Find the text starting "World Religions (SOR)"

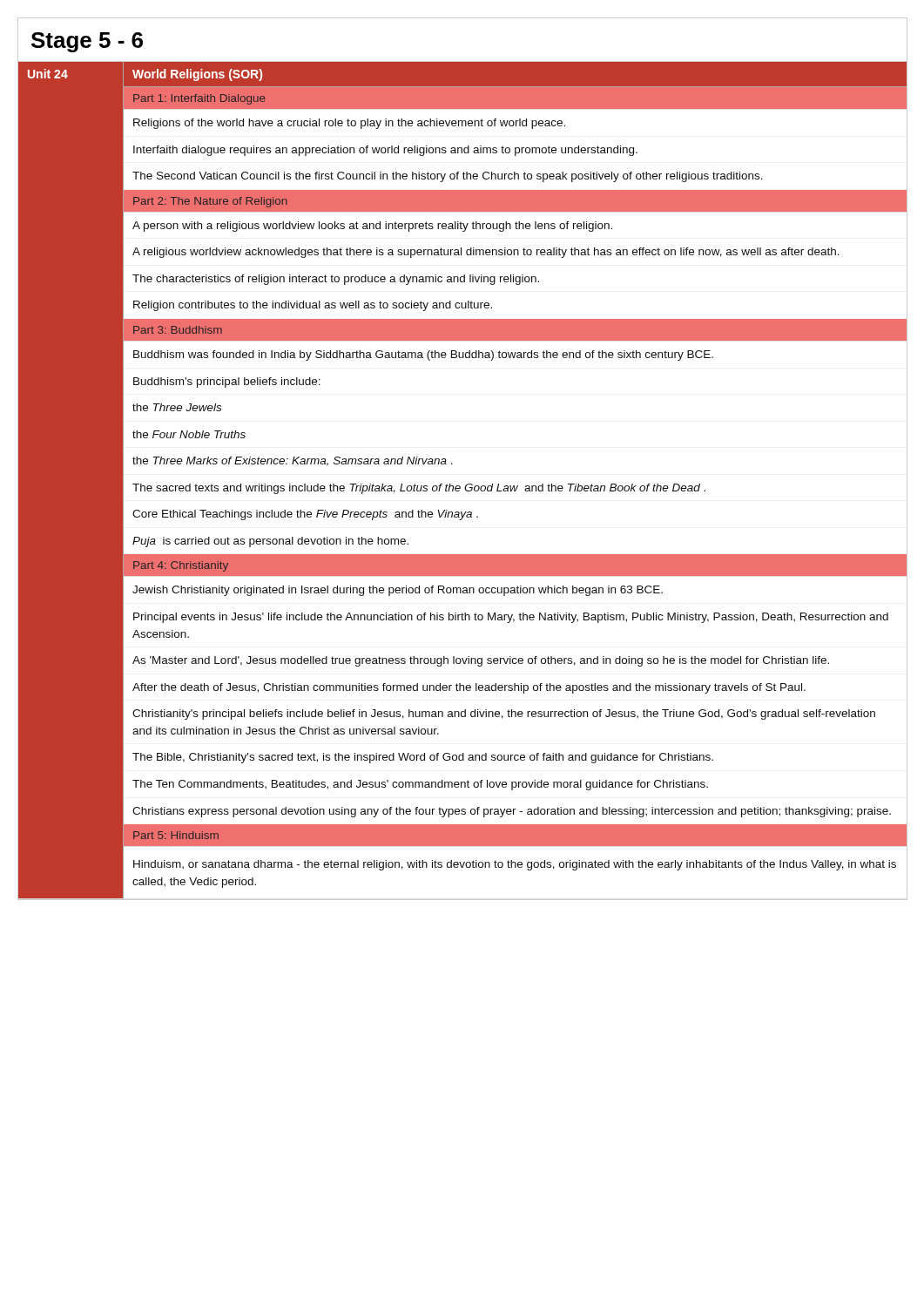pos(198,74)
